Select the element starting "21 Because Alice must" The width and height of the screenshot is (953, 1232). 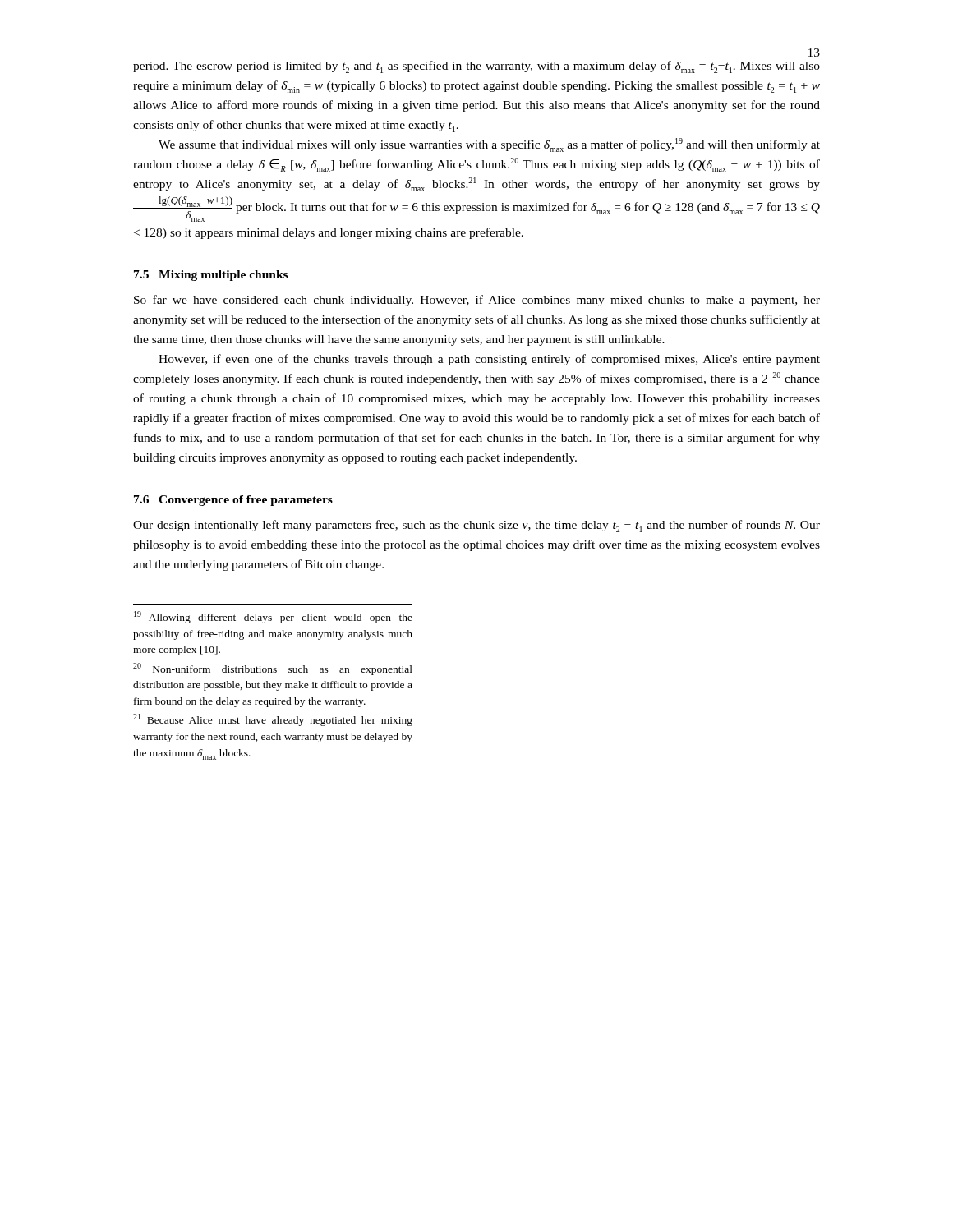[x=273, y=737]
